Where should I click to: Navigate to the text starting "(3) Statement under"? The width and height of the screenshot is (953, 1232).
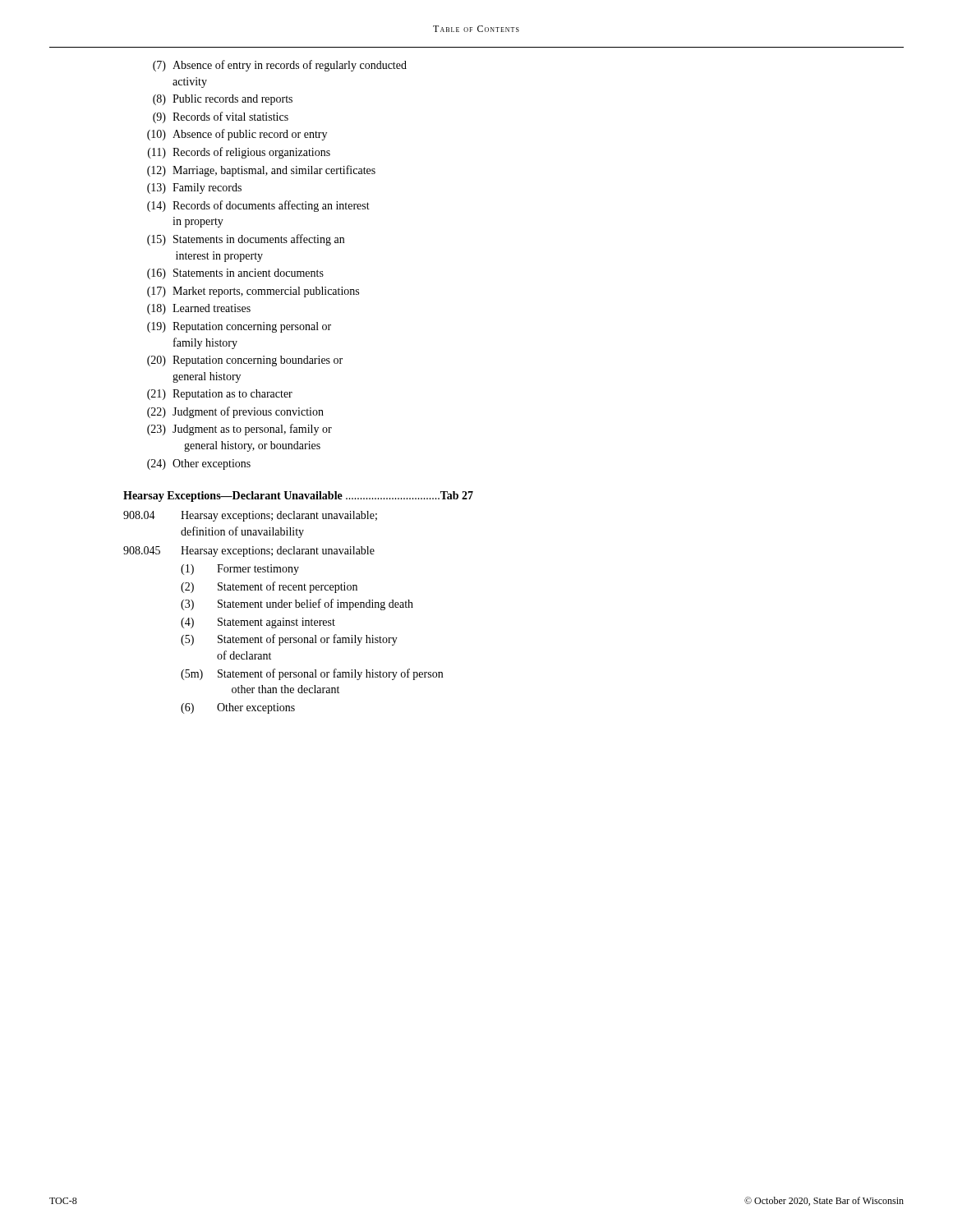click(x=297, y=605)
